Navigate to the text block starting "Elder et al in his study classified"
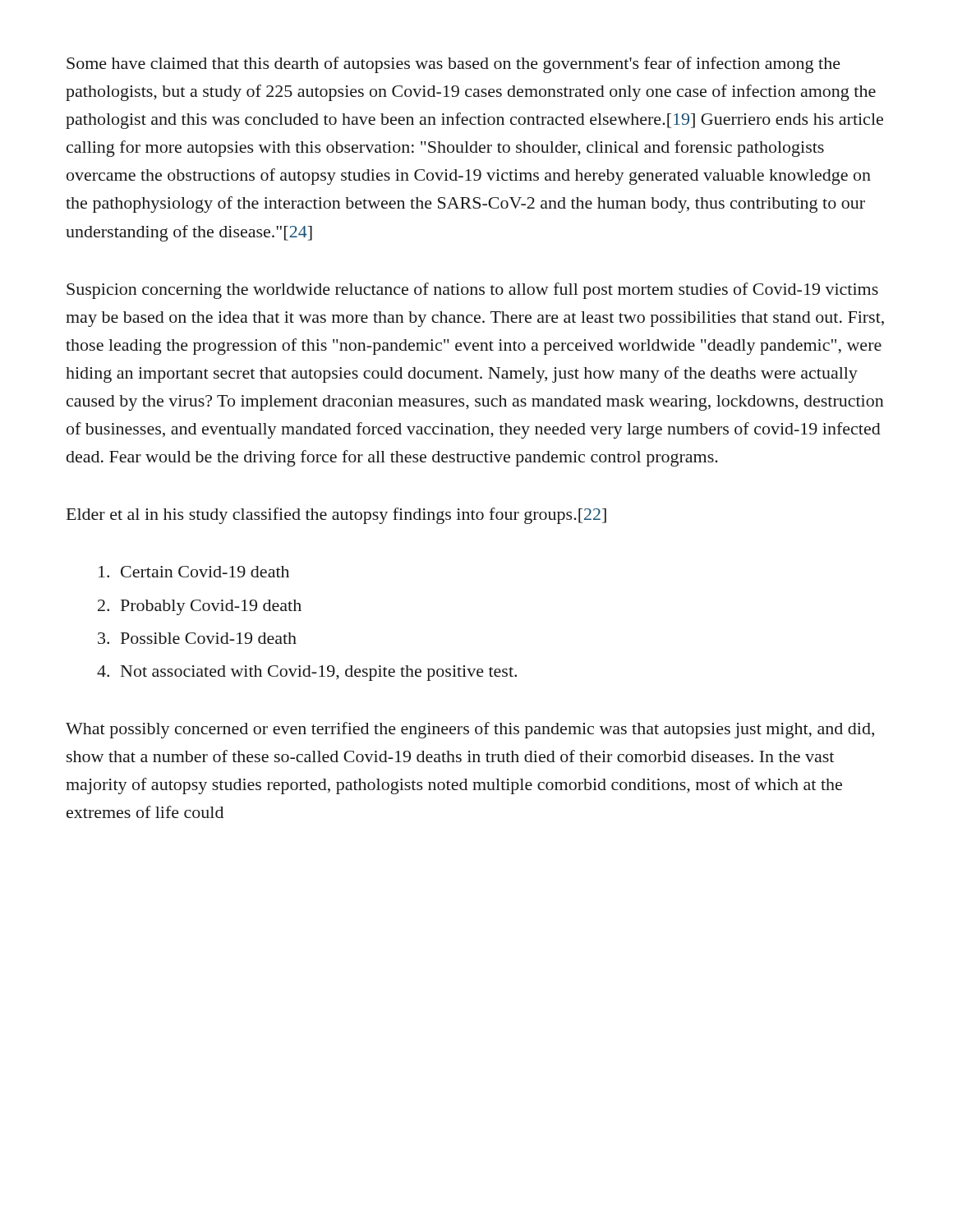 coord(337,514)
